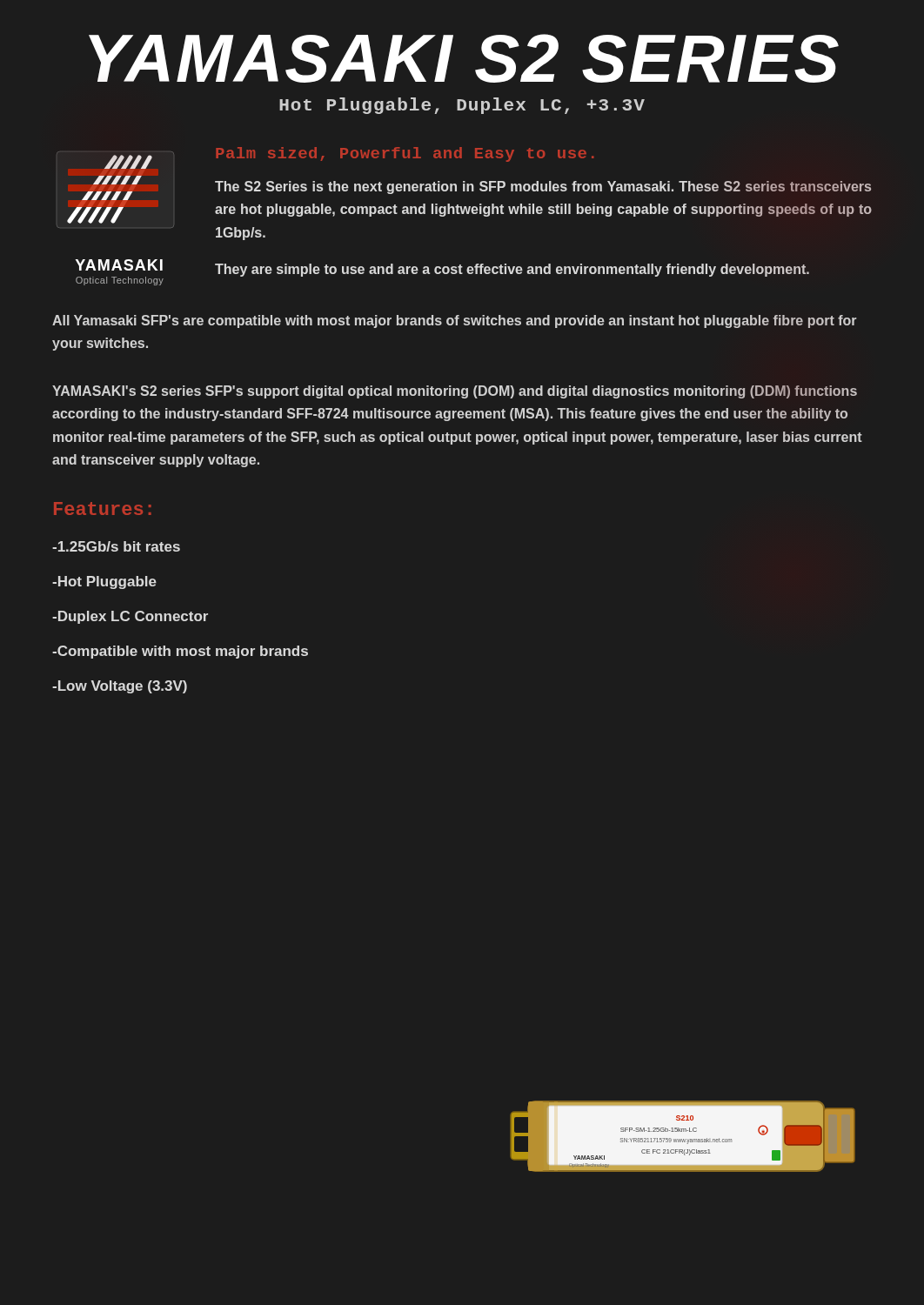This screenshot has width=924, height=1305.
Task: Navigate to the element starting "-1.25Gb/s bit rates"
Action: [x=116, y=547]
